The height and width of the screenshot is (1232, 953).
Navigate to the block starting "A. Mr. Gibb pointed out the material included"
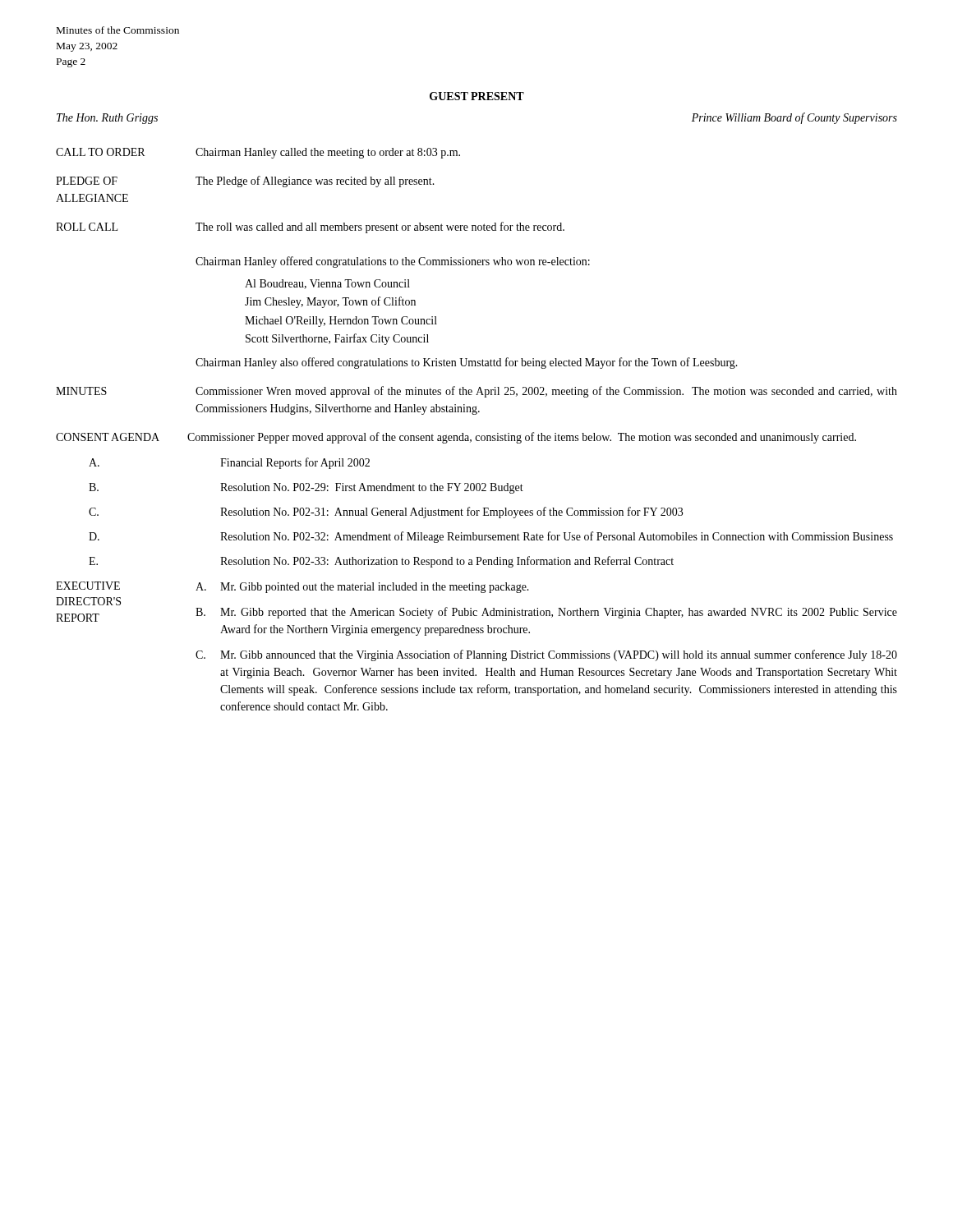[362, 588]
